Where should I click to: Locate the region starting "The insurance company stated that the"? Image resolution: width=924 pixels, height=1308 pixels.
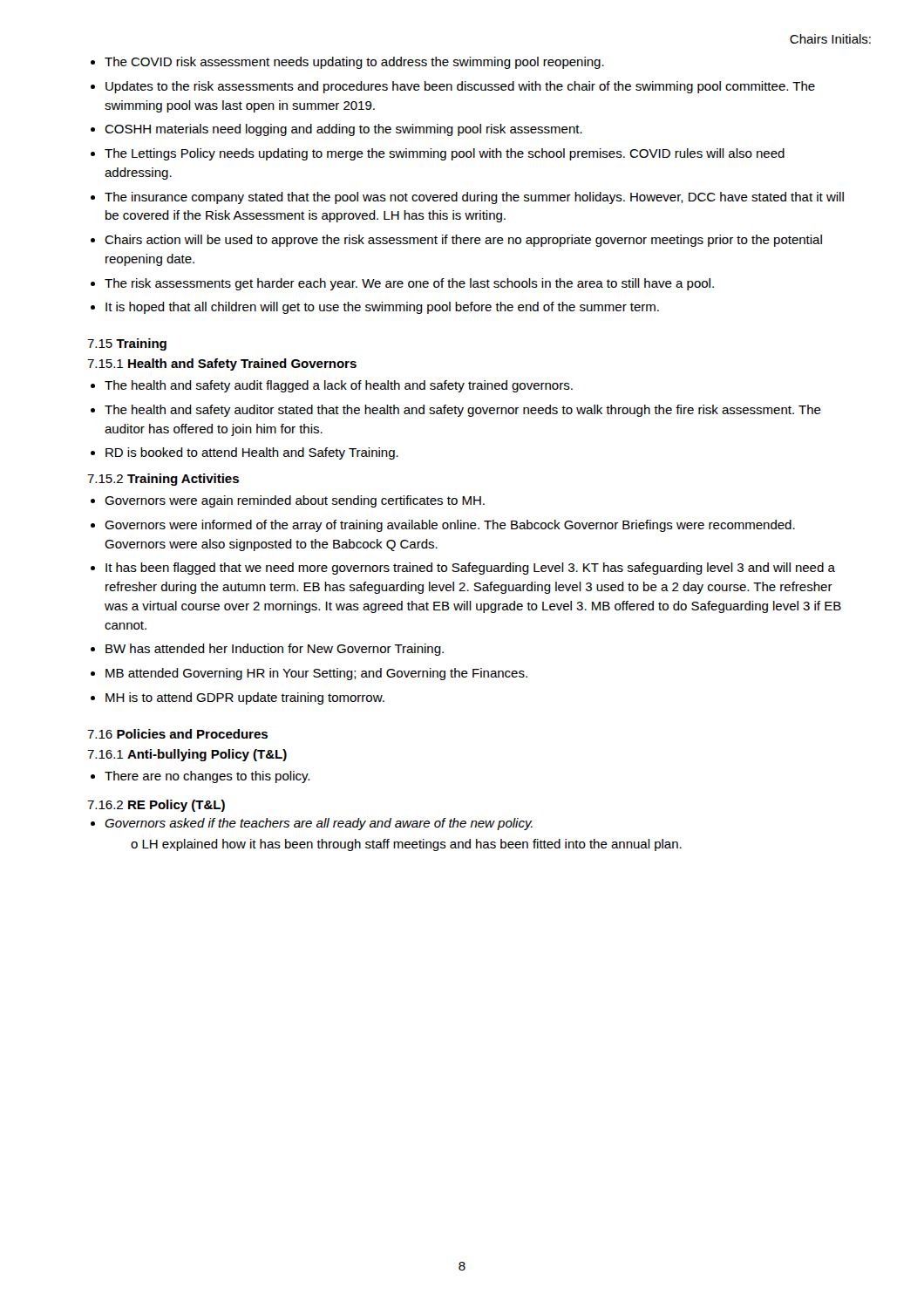pos(475,206)
